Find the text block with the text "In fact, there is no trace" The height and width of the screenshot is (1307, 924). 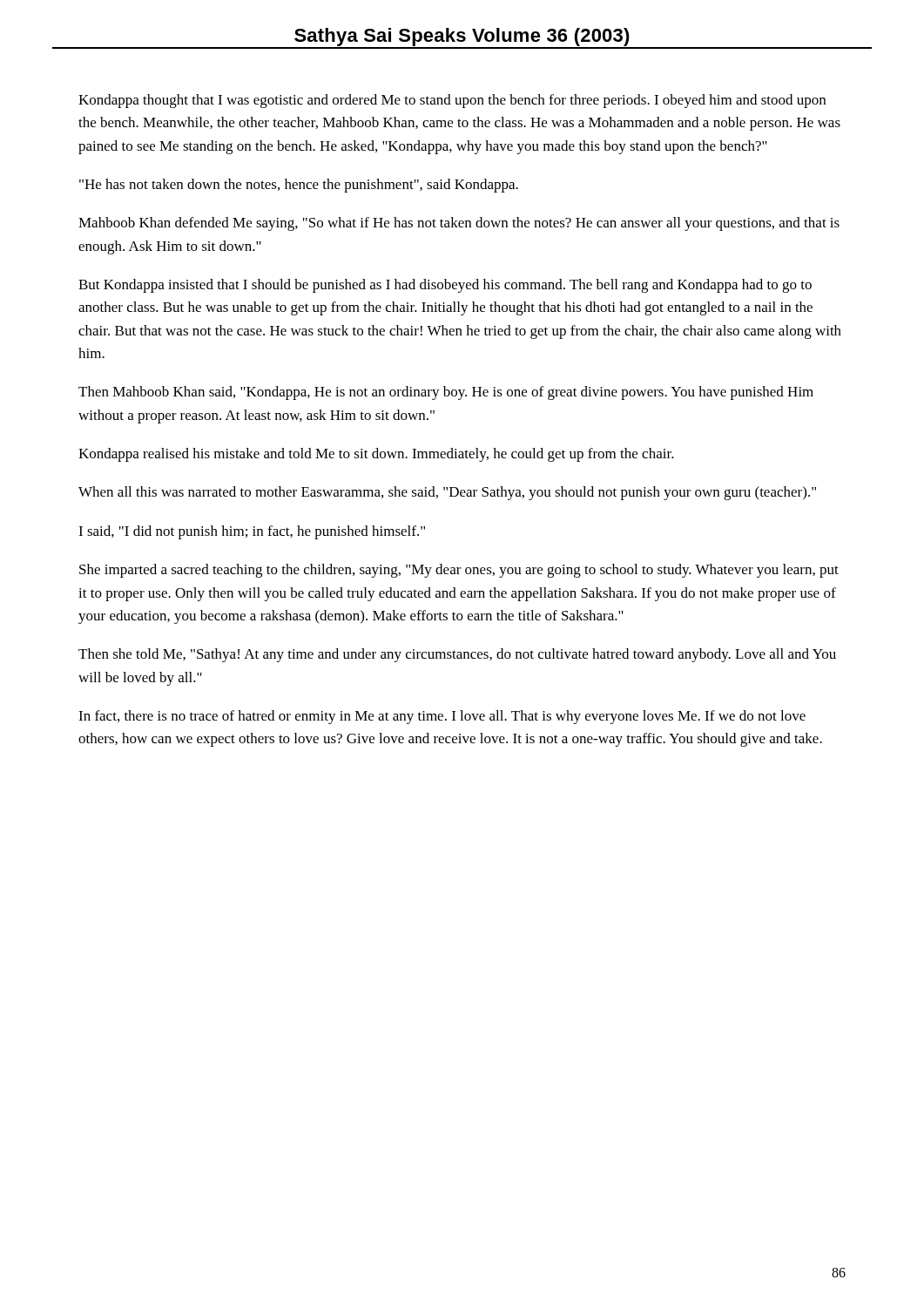[450, 727]
